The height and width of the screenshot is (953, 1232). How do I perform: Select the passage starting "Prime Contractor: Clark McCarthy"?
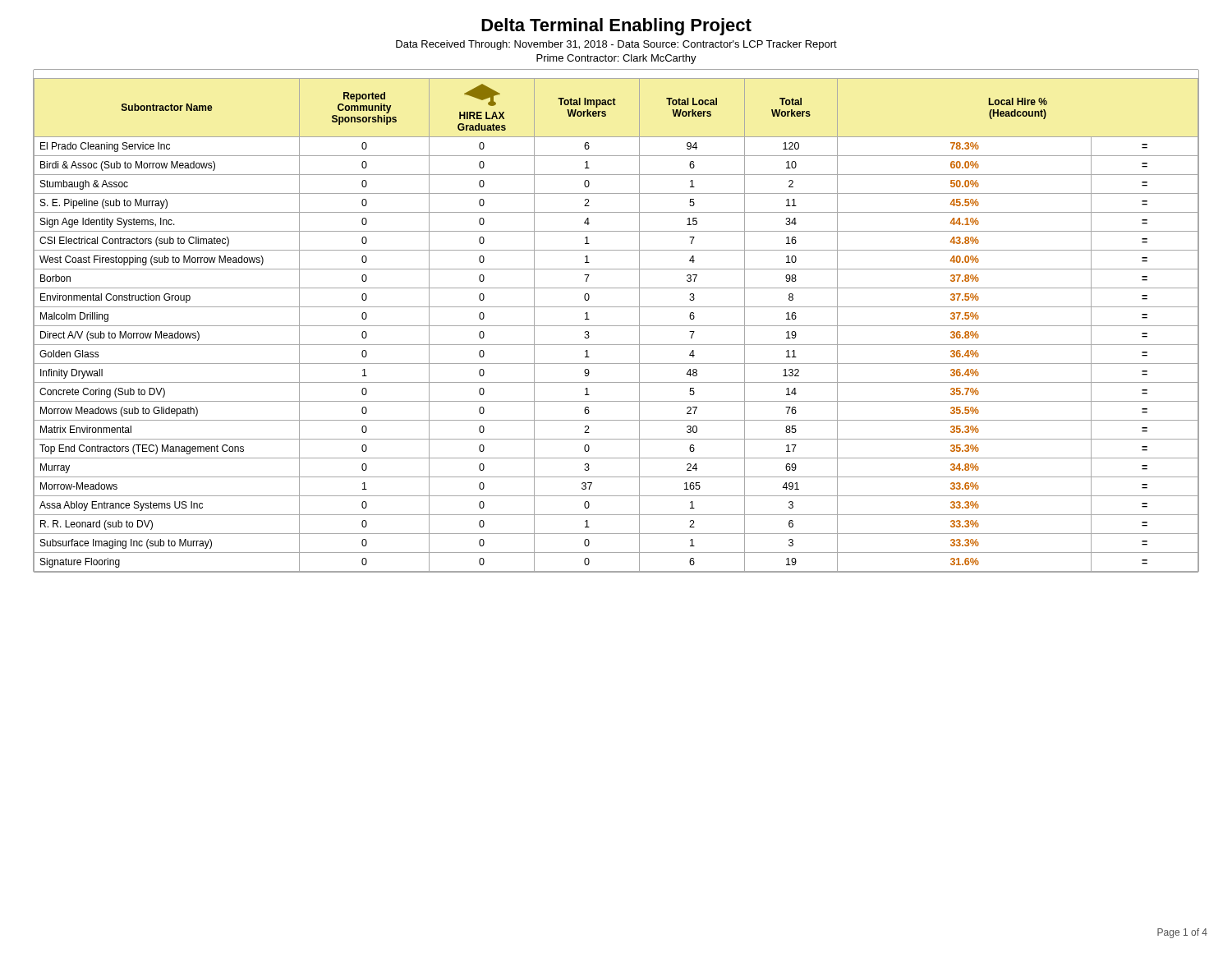[616, 58]
